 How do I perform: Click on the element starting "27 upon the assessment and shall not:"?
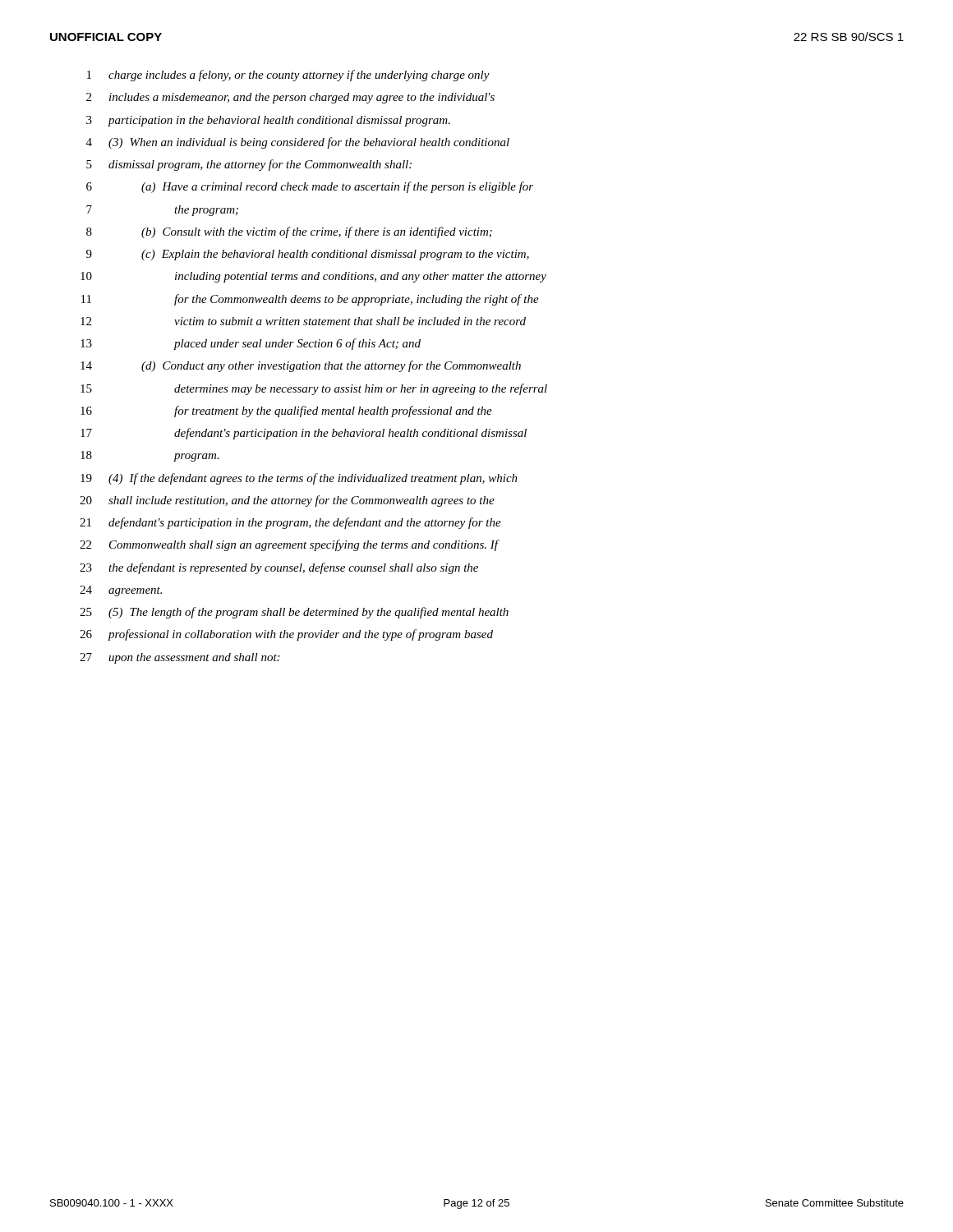coord(180,658)
